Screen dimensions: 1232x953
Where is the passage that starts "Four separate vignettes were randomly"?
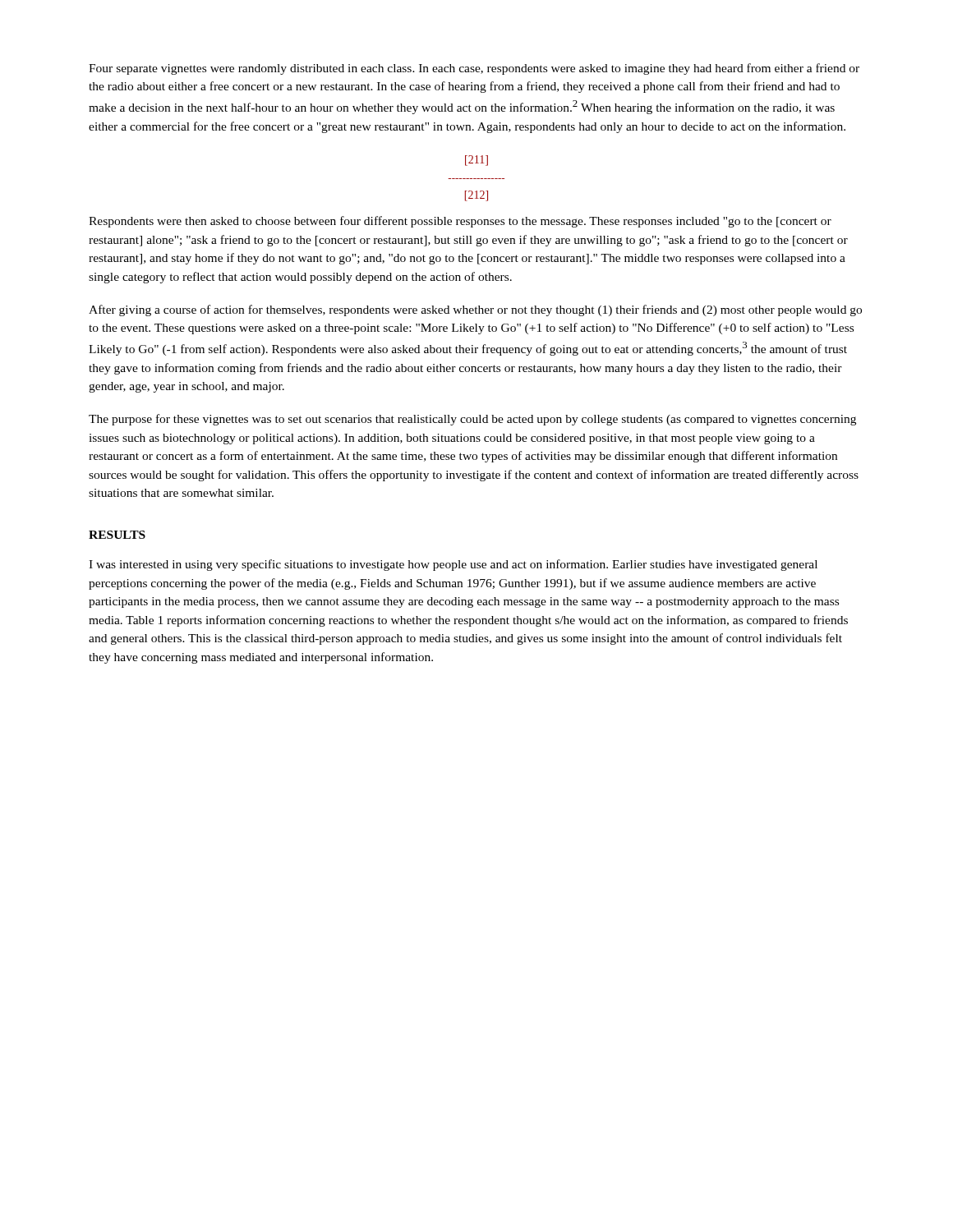[x=474, y=97]
